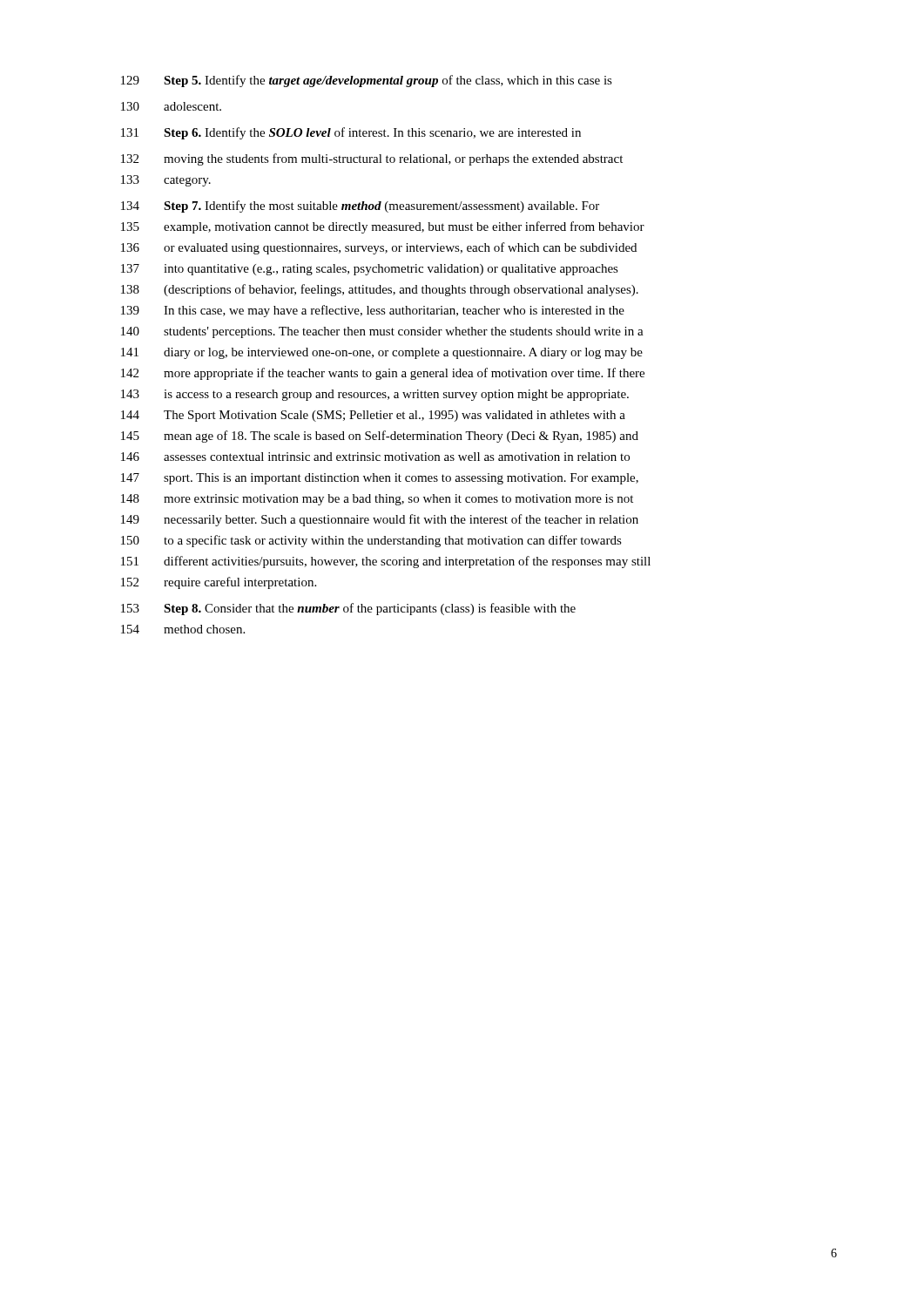Select the block starting "145 mean age of 18."
The width and height of the screenshot is (924, 1307).
(462, 436)
